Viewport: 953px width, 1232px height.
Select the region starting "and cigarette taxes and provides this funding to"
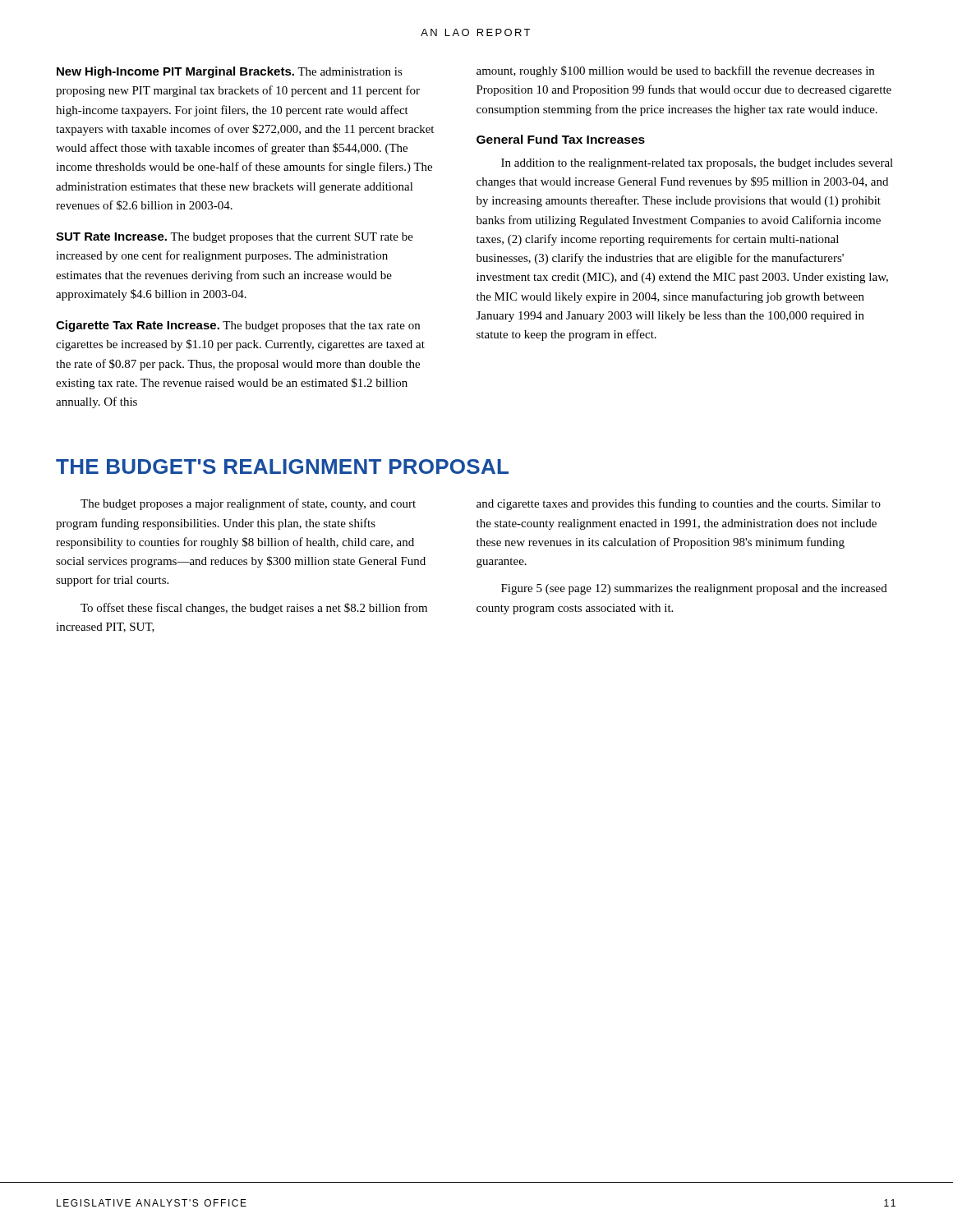click(x=687, y=556)
